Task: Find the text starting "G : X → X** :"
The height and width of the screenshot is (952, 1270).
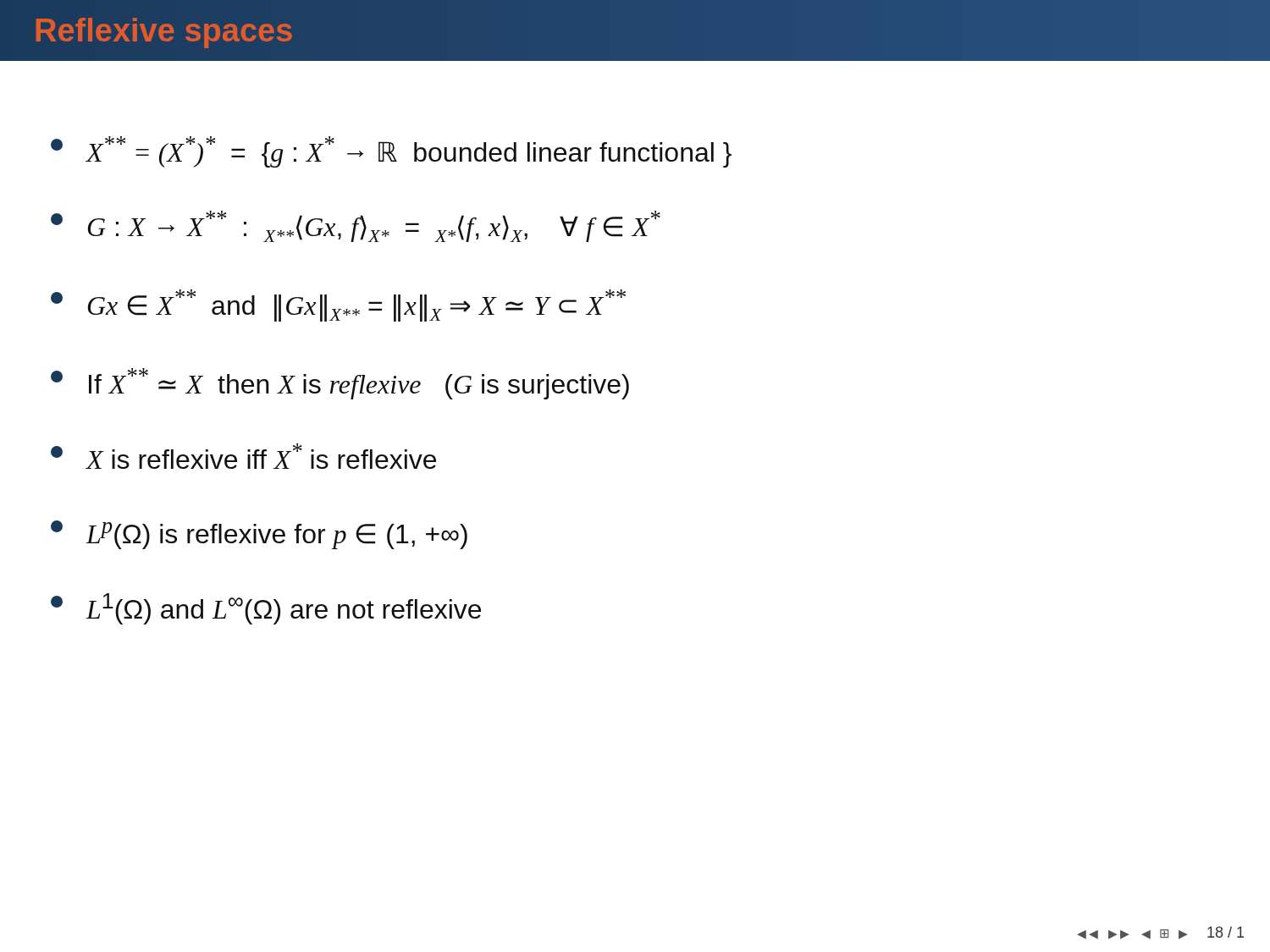Action: tap(355, 227)
